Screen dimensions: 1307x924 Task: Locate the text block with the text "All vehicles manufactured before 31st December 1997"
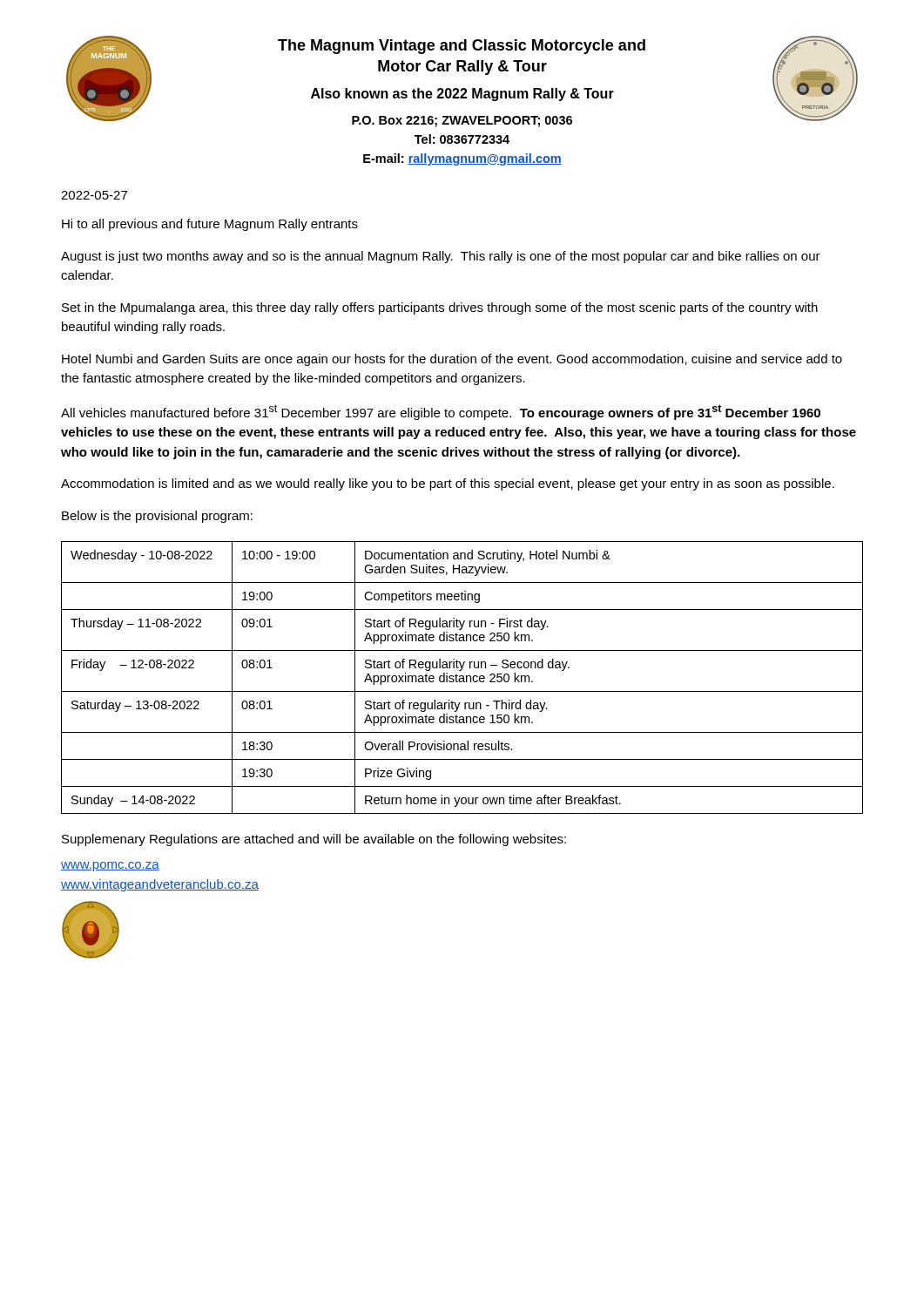[459, 431]
